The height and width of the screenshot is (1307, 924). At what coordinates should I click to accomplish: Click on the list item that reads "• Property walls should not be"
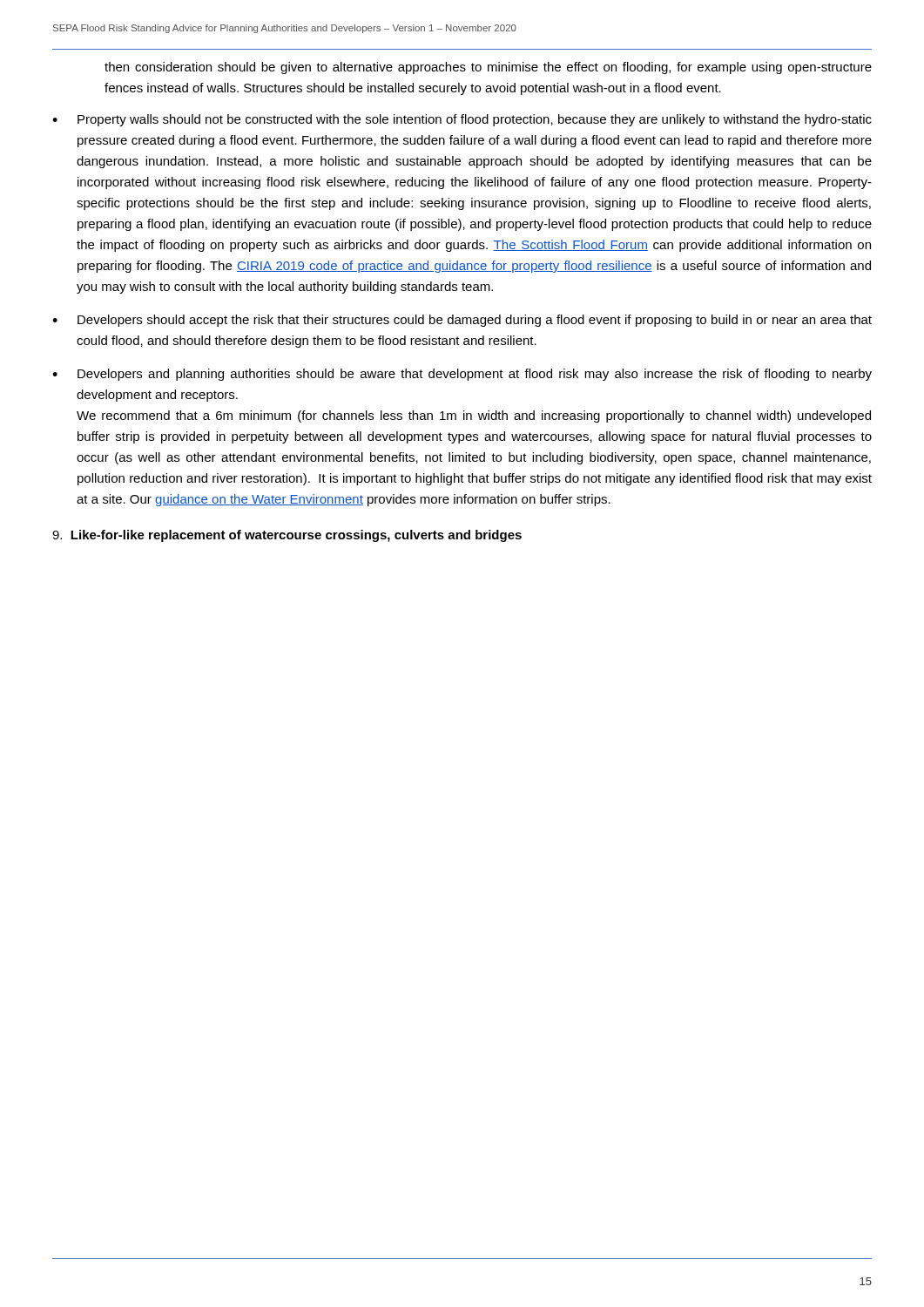tap(462, 203)
